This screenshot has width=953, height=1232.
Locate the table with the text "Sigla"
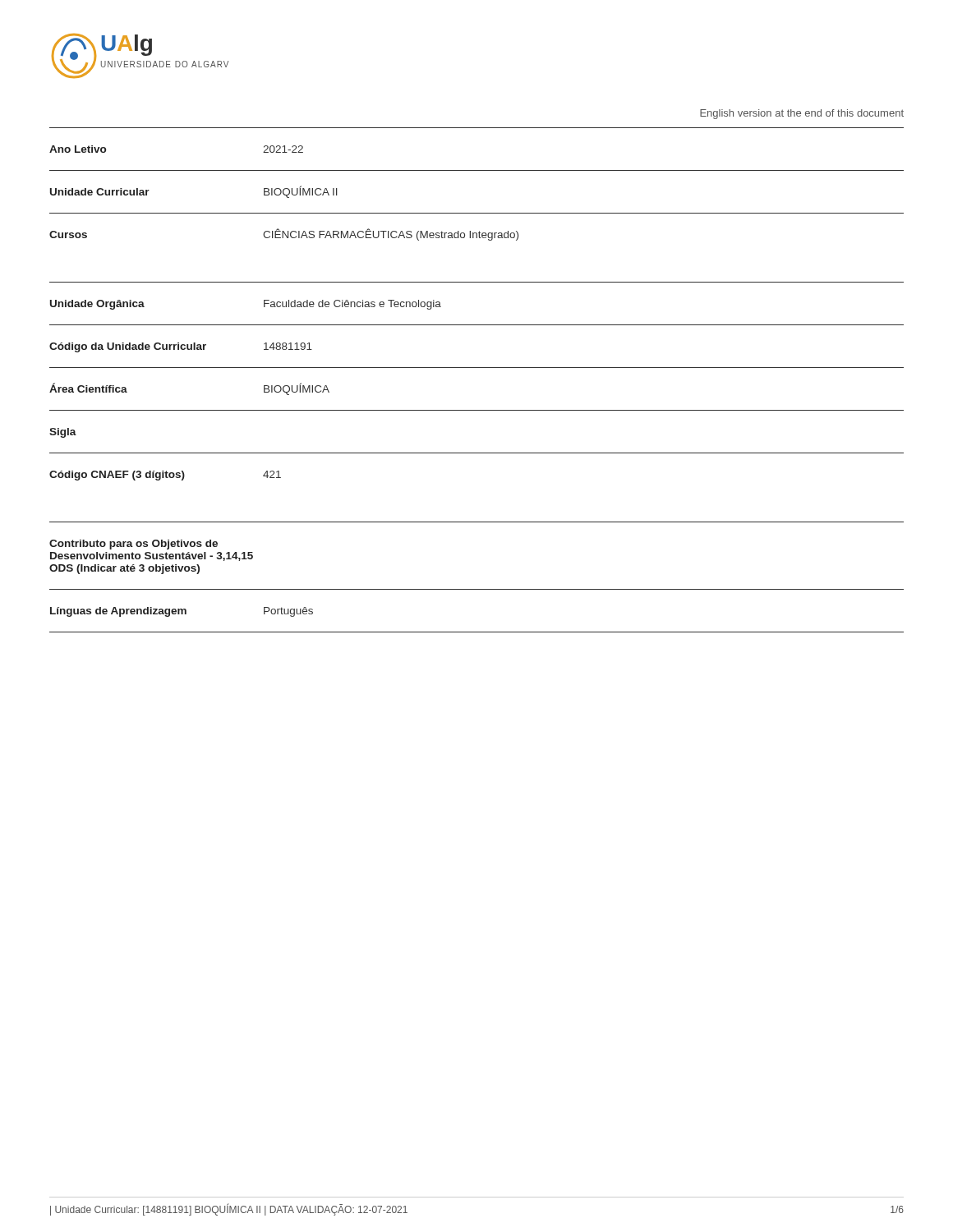click(x=476, y=432)
